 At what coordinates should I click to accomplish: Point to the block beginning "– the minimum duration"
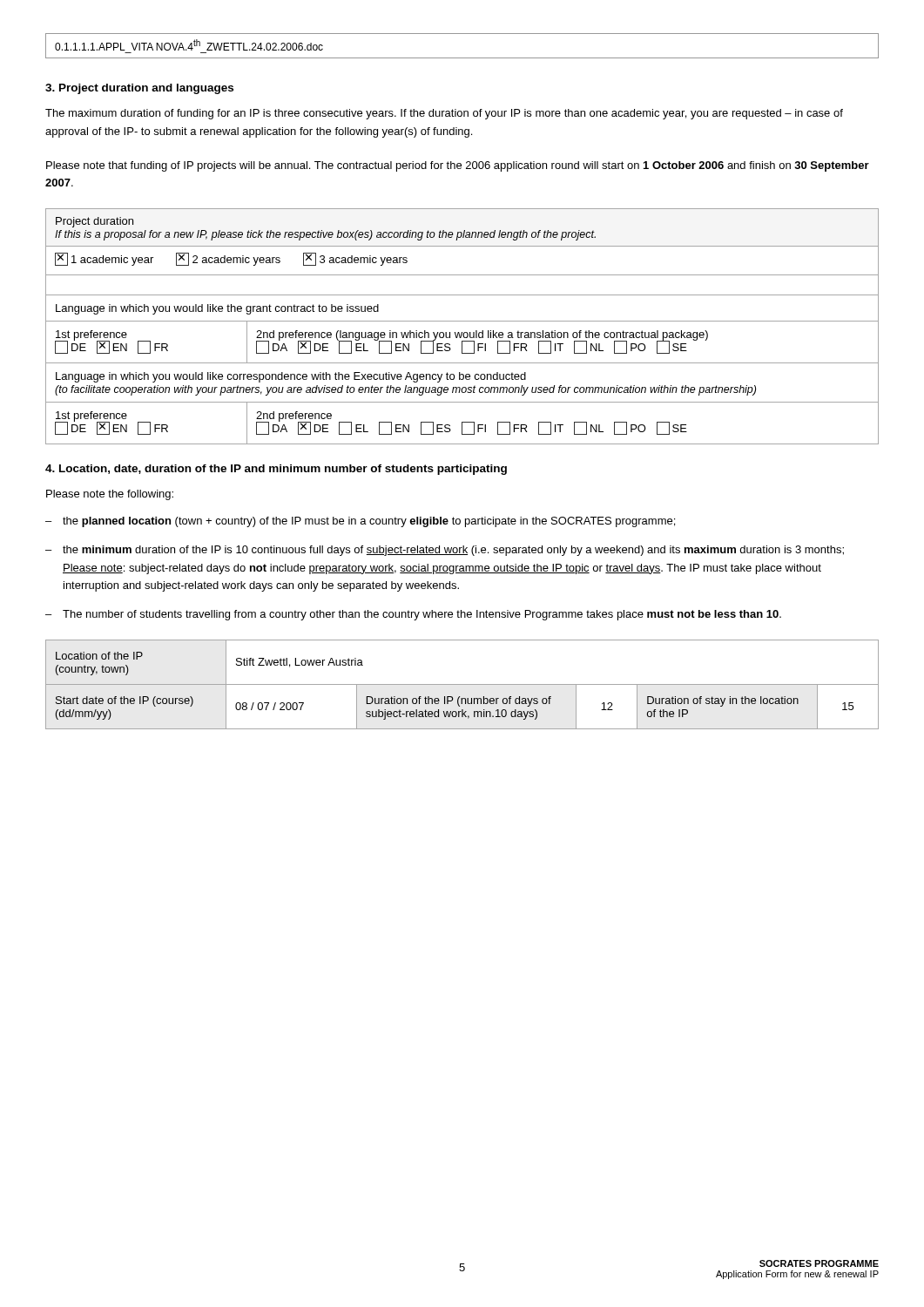tap(462, 568)
